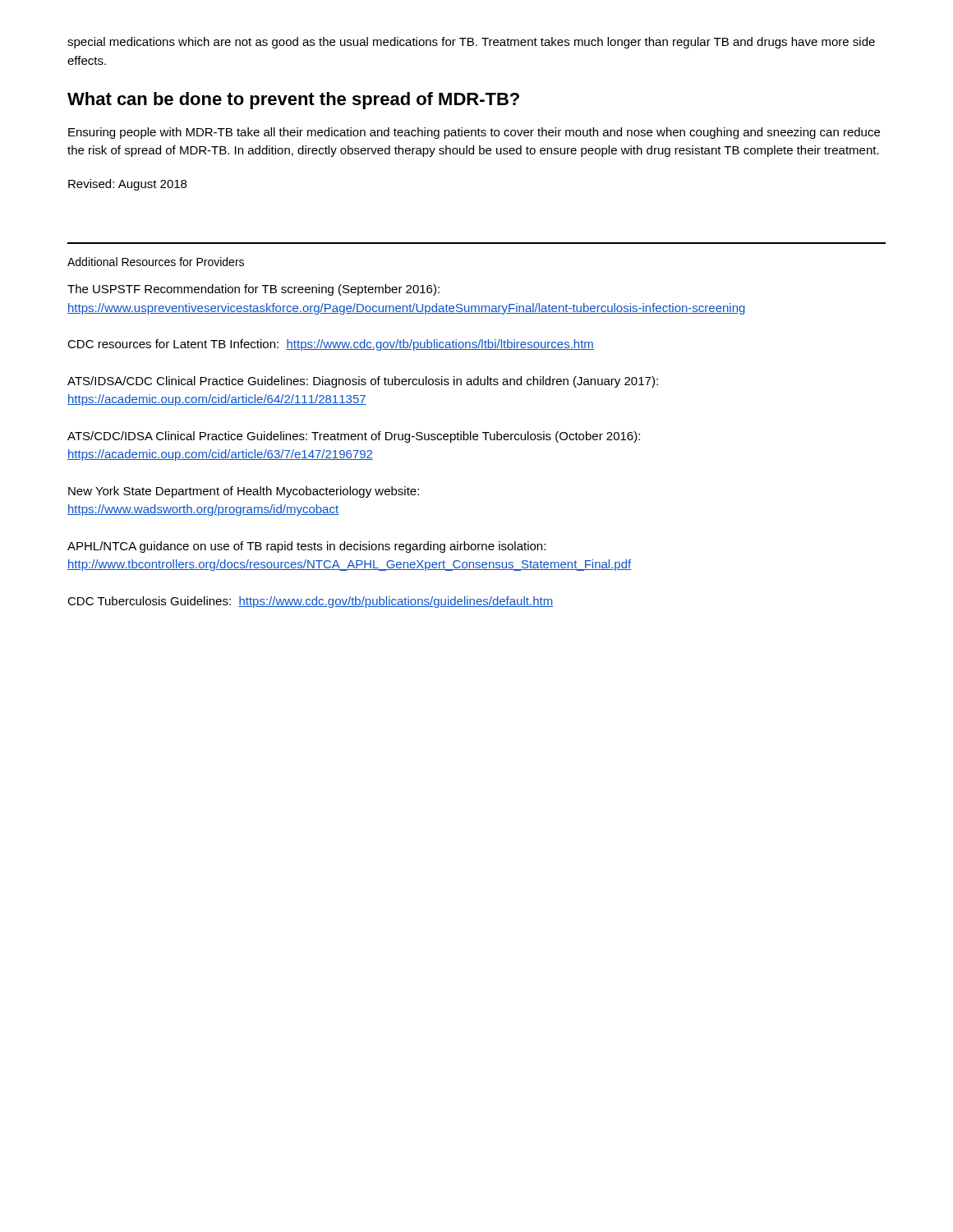Select the text block containing "ATS/CDC/IDSA Clinical Practice Guidelines: Treatment of"
This screenshot has width=953, height=1232.
point(354,445)
